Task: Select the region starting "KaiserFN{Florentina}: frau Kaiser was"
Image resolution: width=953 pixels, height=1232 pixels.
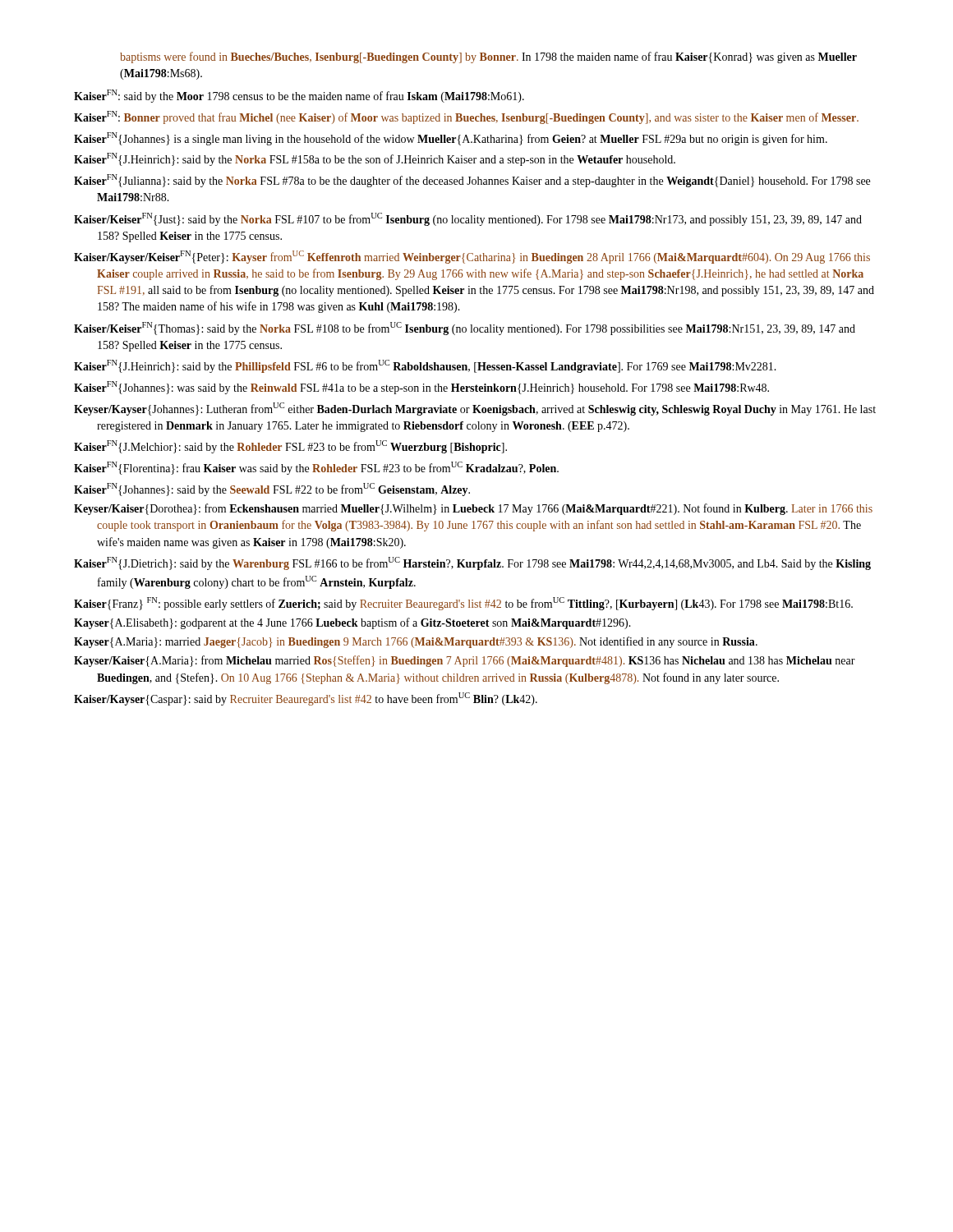Action: (317, 467)
